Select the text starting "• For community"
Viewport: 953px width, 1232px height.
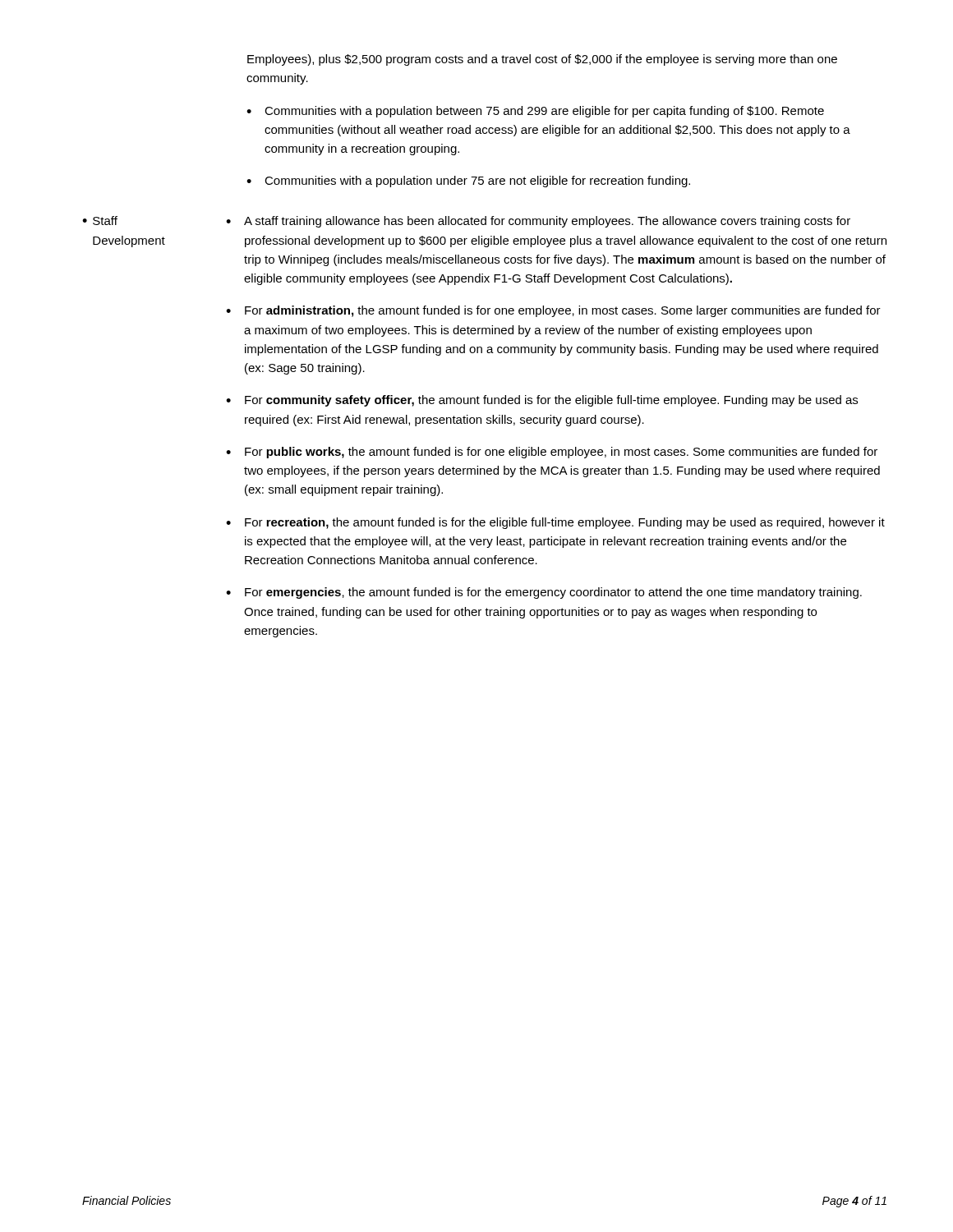click(557, 409)
